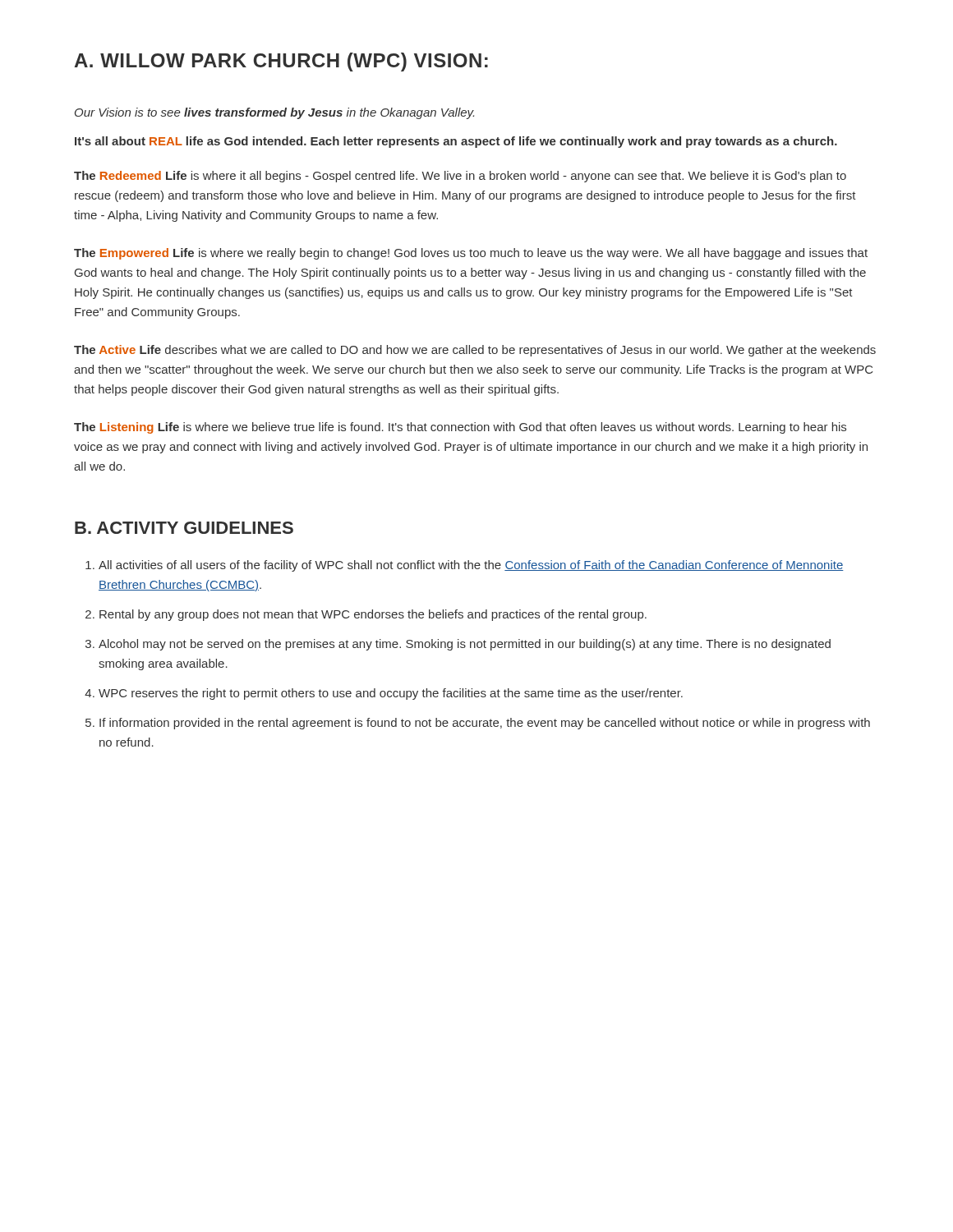This screenshot has height=1232, width=953.
Task: Find the text block containing "Our Vision is"
Action: [476, 112]
